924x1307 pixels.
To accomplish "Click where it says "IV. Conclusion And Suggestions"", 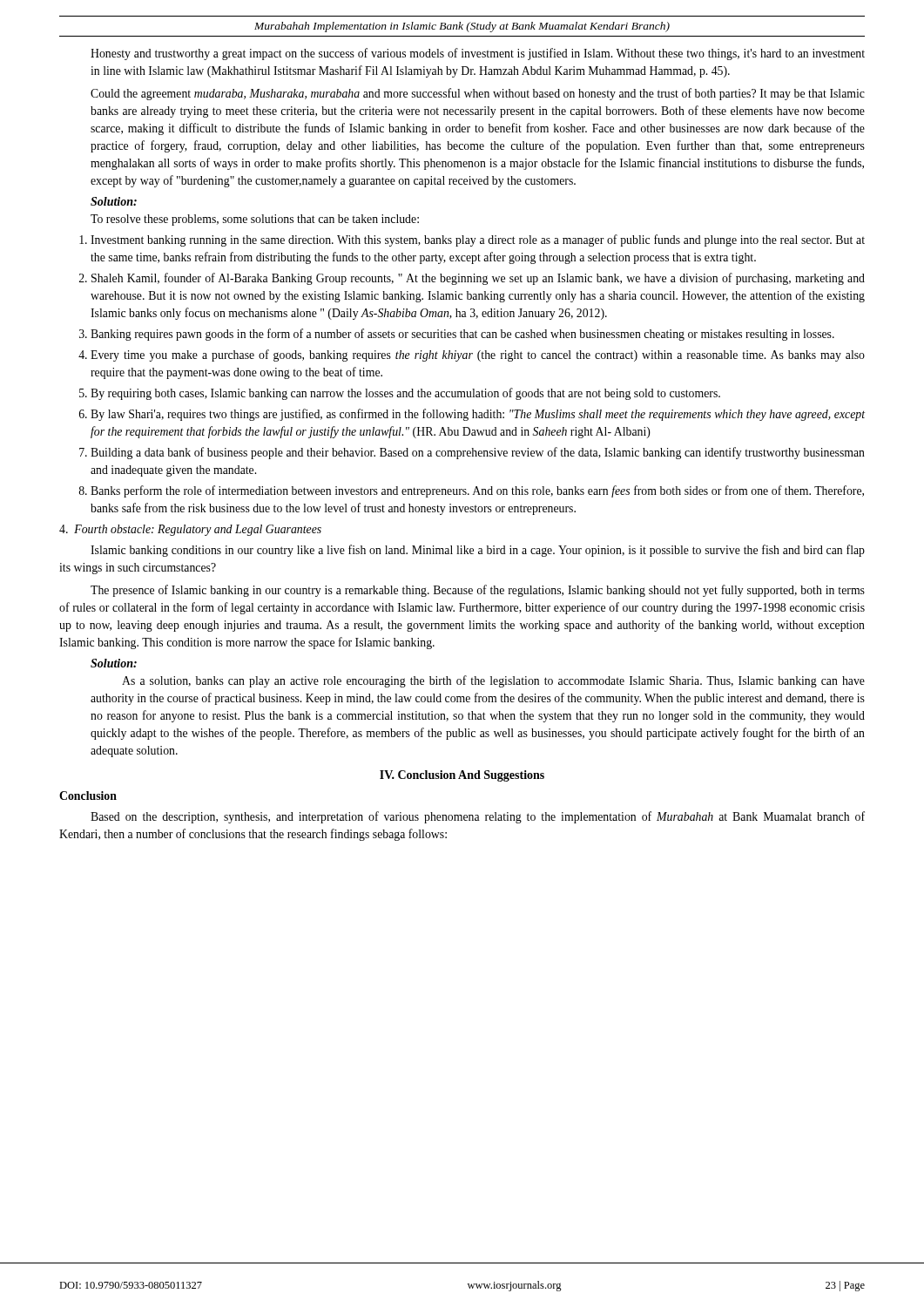I will click(462, 775).
